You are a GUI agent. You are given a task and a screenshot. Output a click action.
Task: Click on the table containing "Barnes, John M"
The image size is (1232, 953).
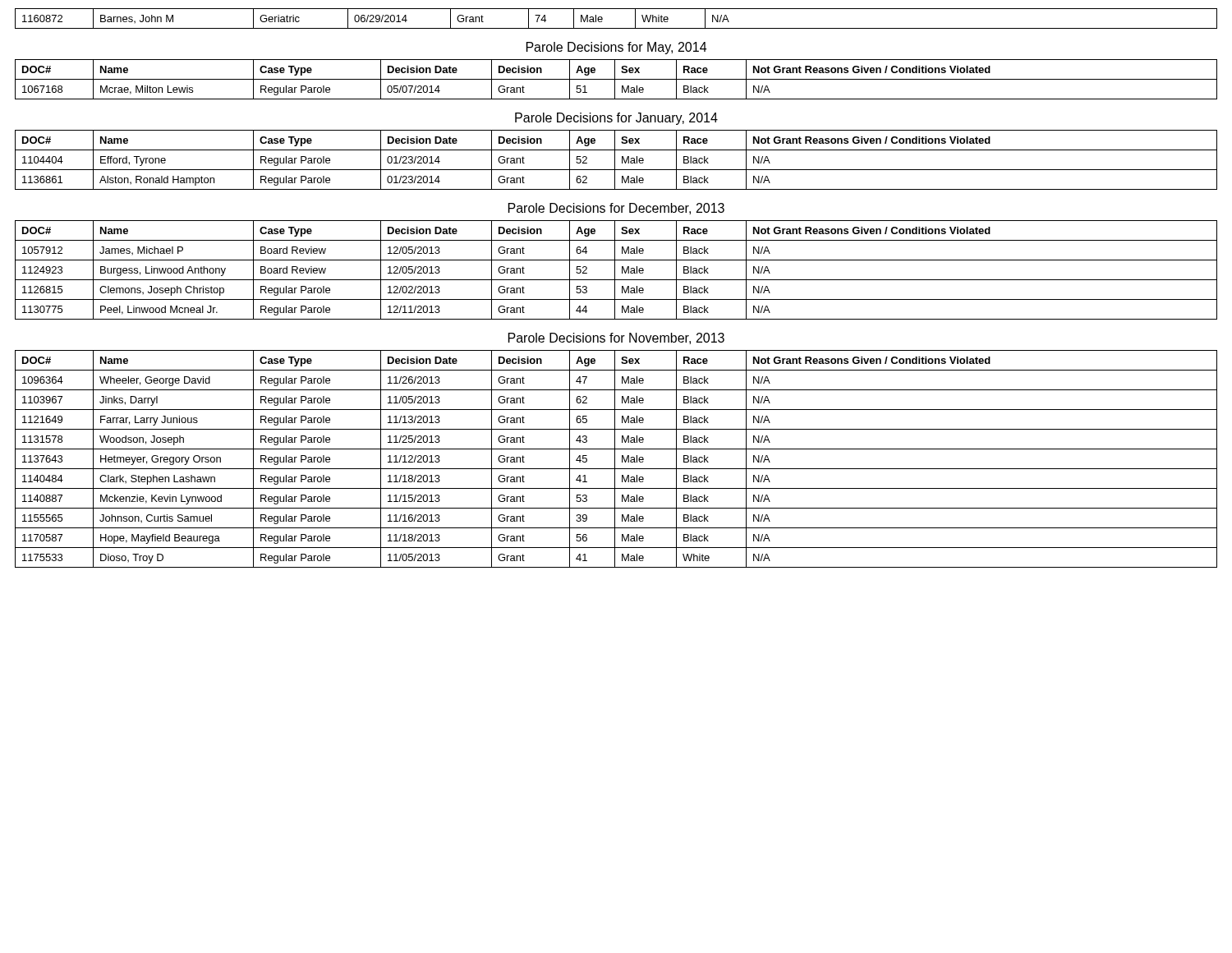coord(616,18)
